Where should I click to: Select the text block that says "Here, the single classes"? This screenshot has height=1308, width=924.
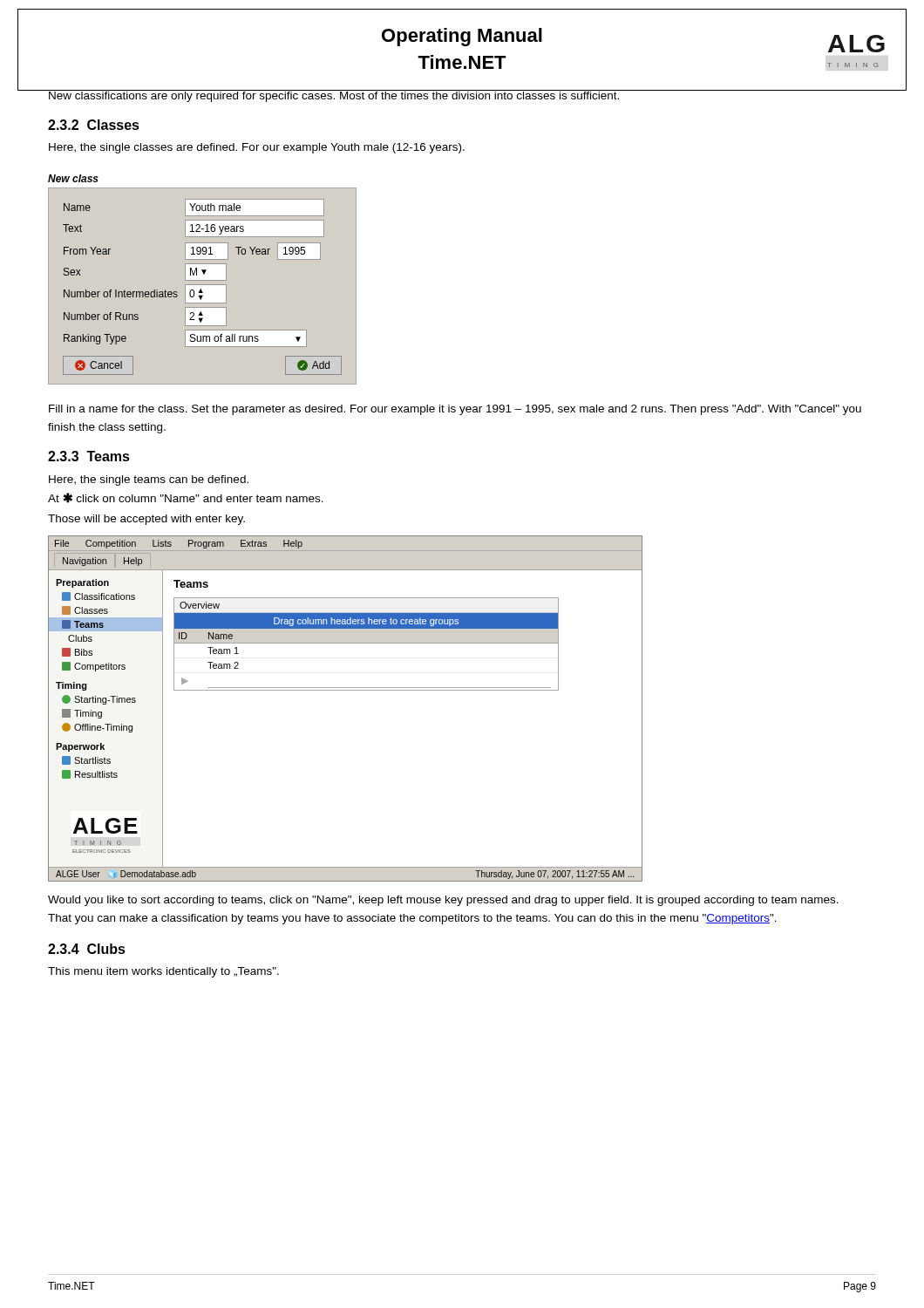point(257,147)
